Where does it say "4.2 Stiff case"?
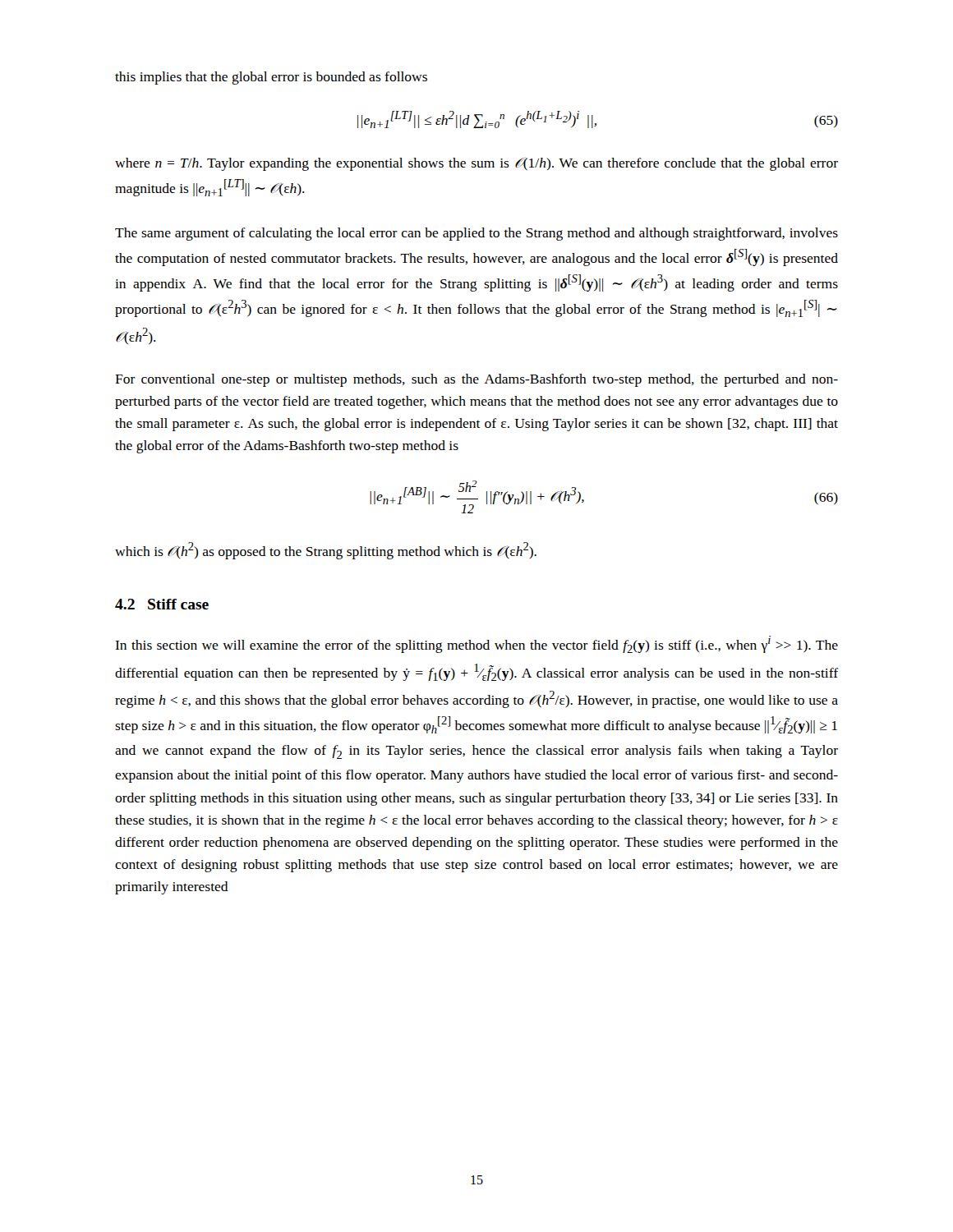The width and height of the screenshot is (953, 1232). pos(162,604)
